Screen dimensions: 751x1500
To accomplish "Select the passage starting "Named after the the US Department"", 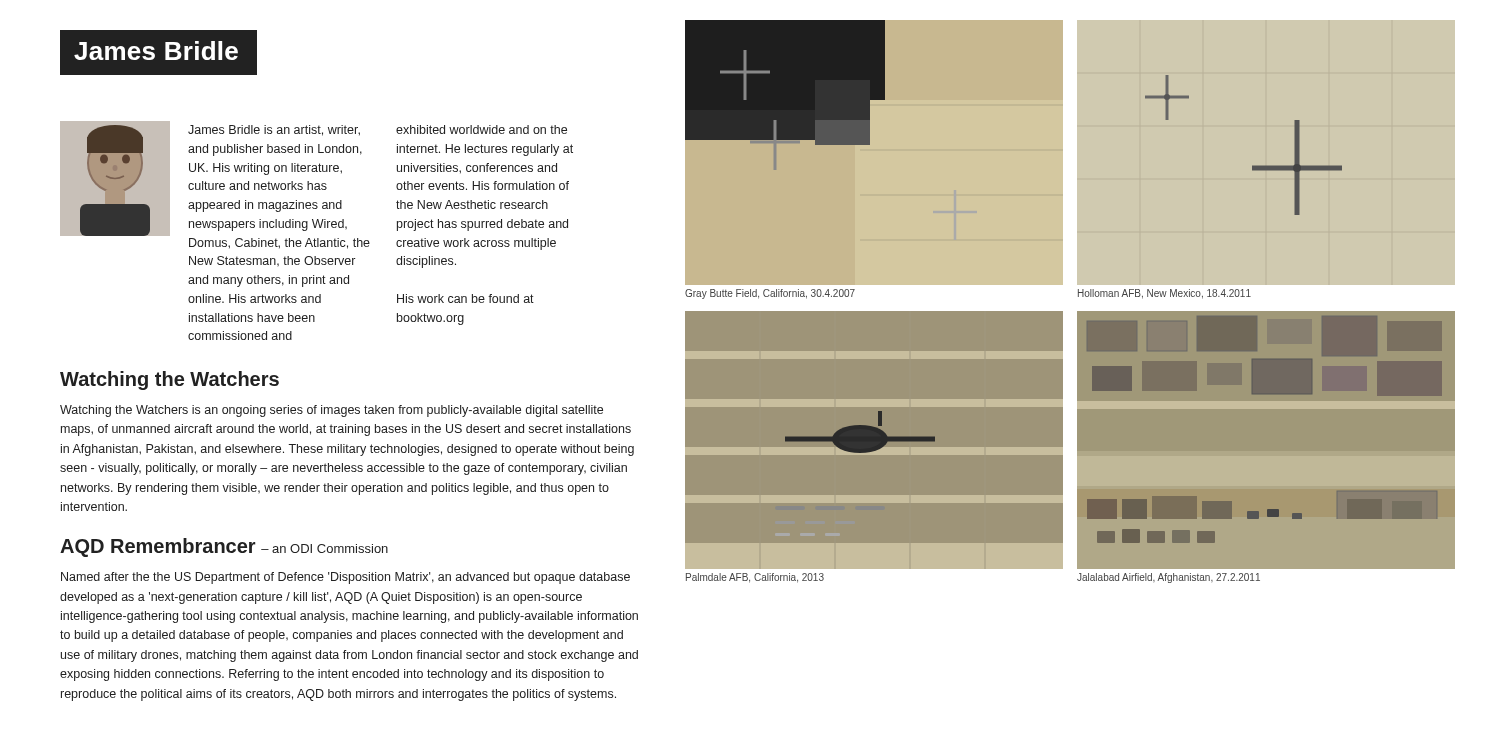I will pos(349,635).
